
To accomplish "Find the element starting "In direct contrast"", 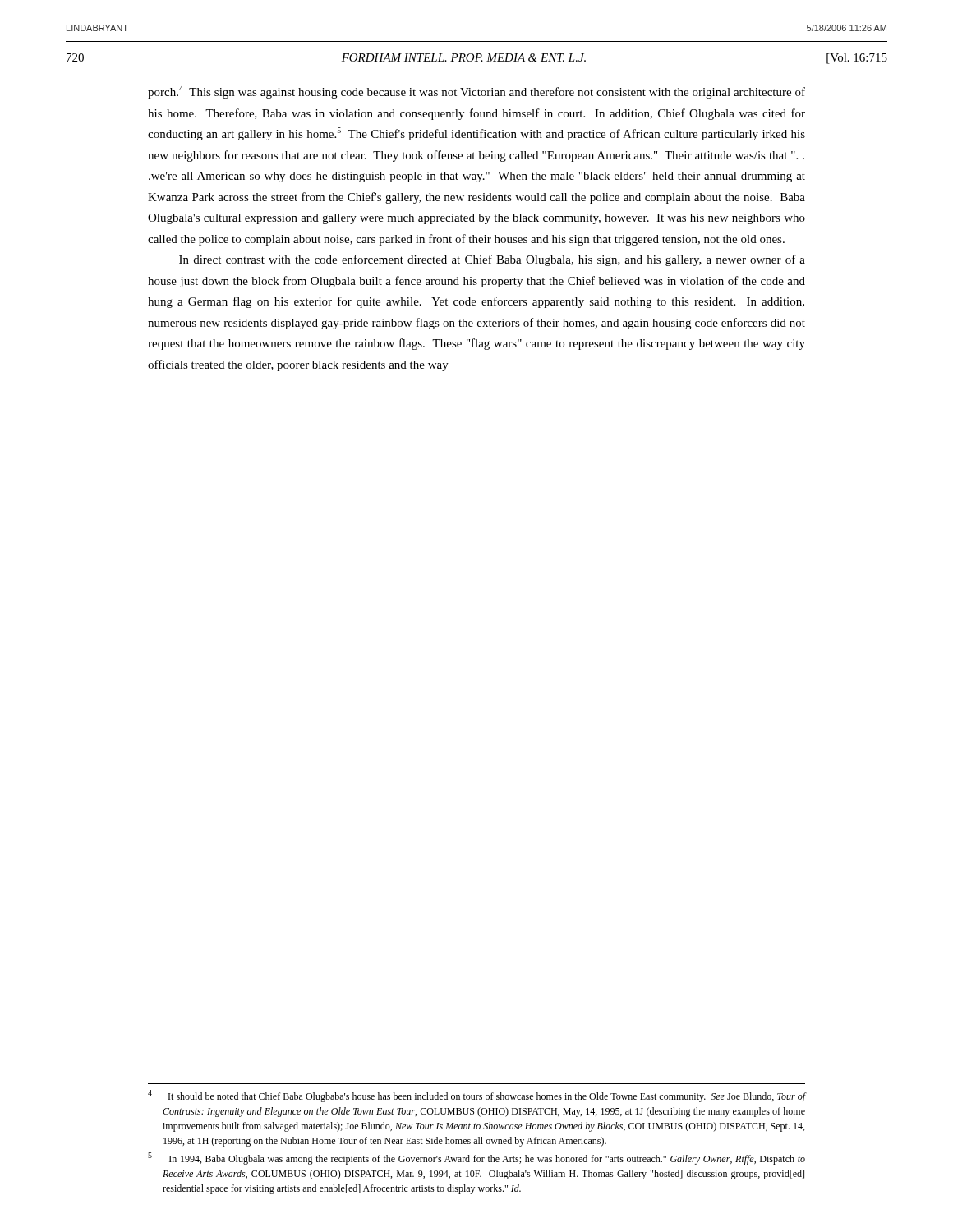I will click(x=476, y=313).
